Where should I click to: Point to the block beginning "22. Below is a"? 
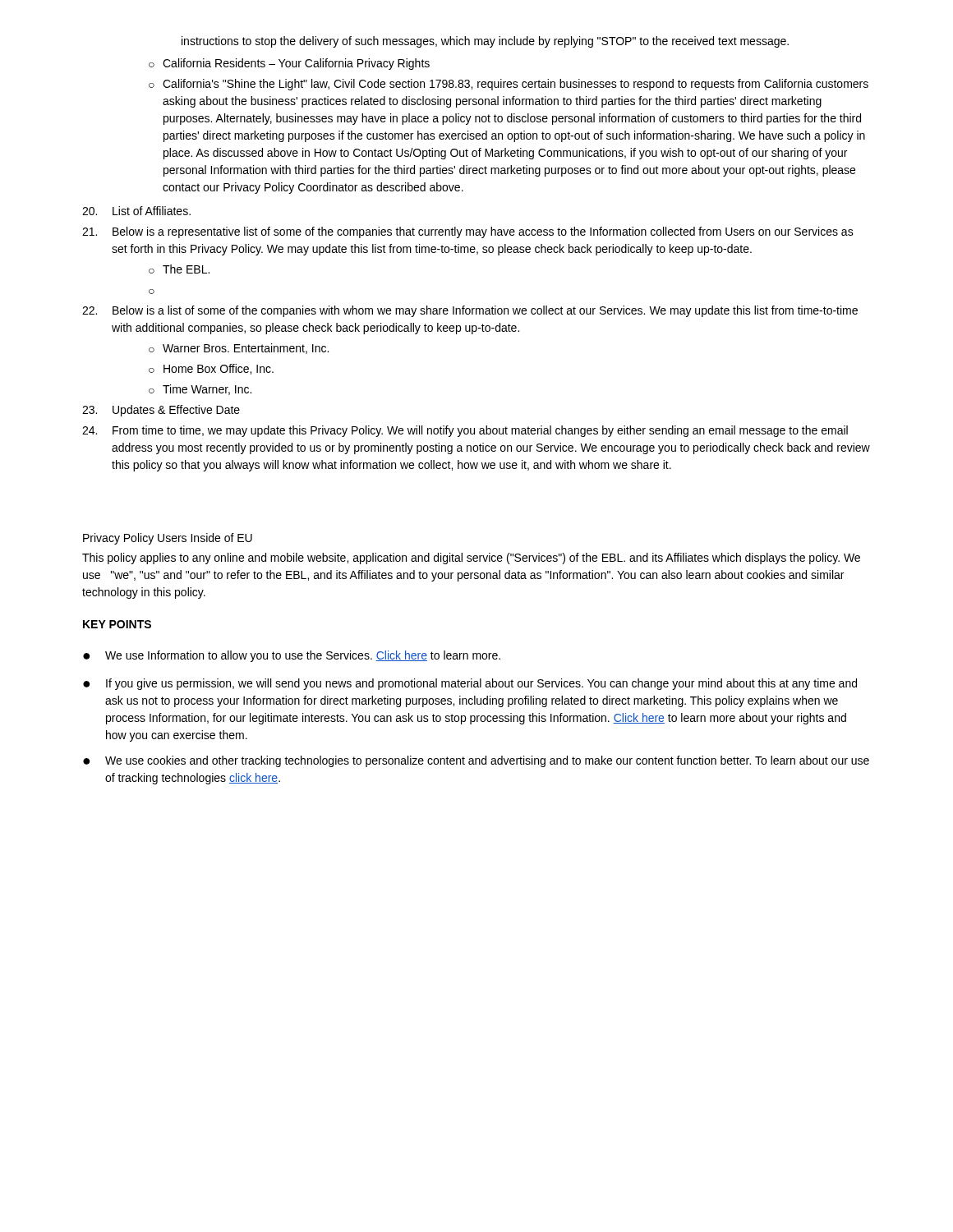click(476, 319)
